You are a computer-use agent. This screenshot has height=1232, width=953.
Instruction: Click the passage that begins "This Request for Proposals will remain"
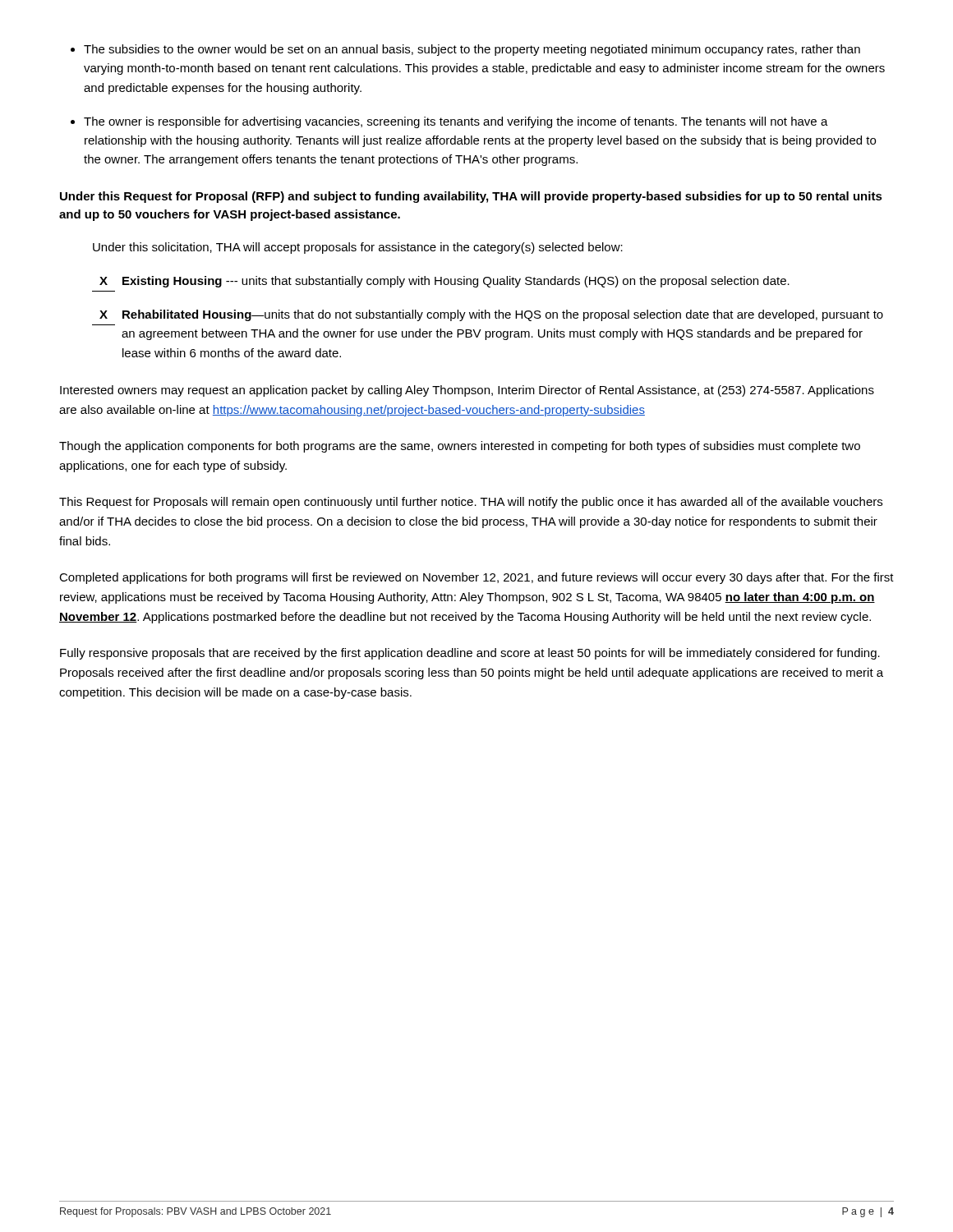coord(471,521)
